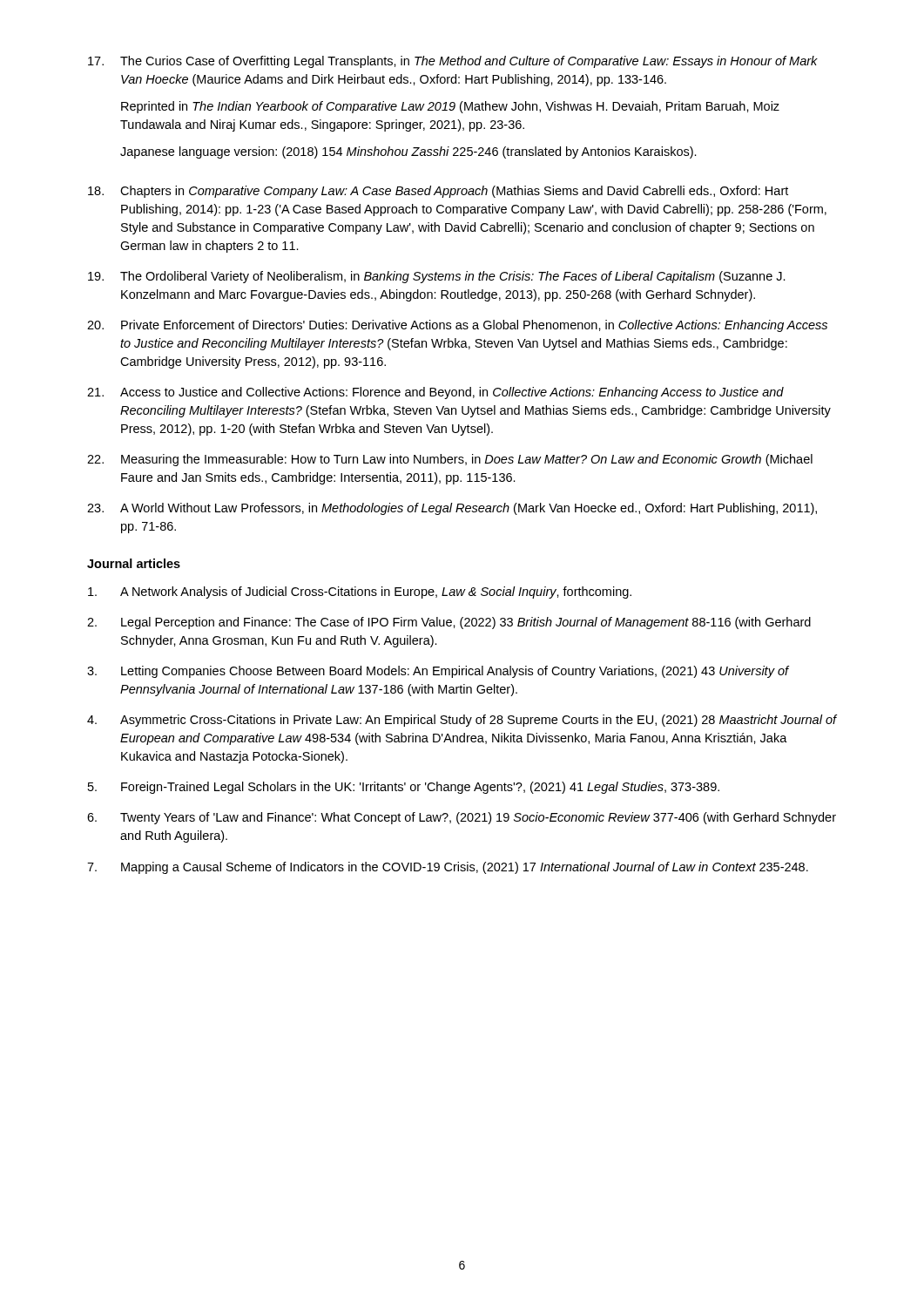Locate the text "Journal articles"
This screenshot has height=1307, width=924.
click(134, 564)
